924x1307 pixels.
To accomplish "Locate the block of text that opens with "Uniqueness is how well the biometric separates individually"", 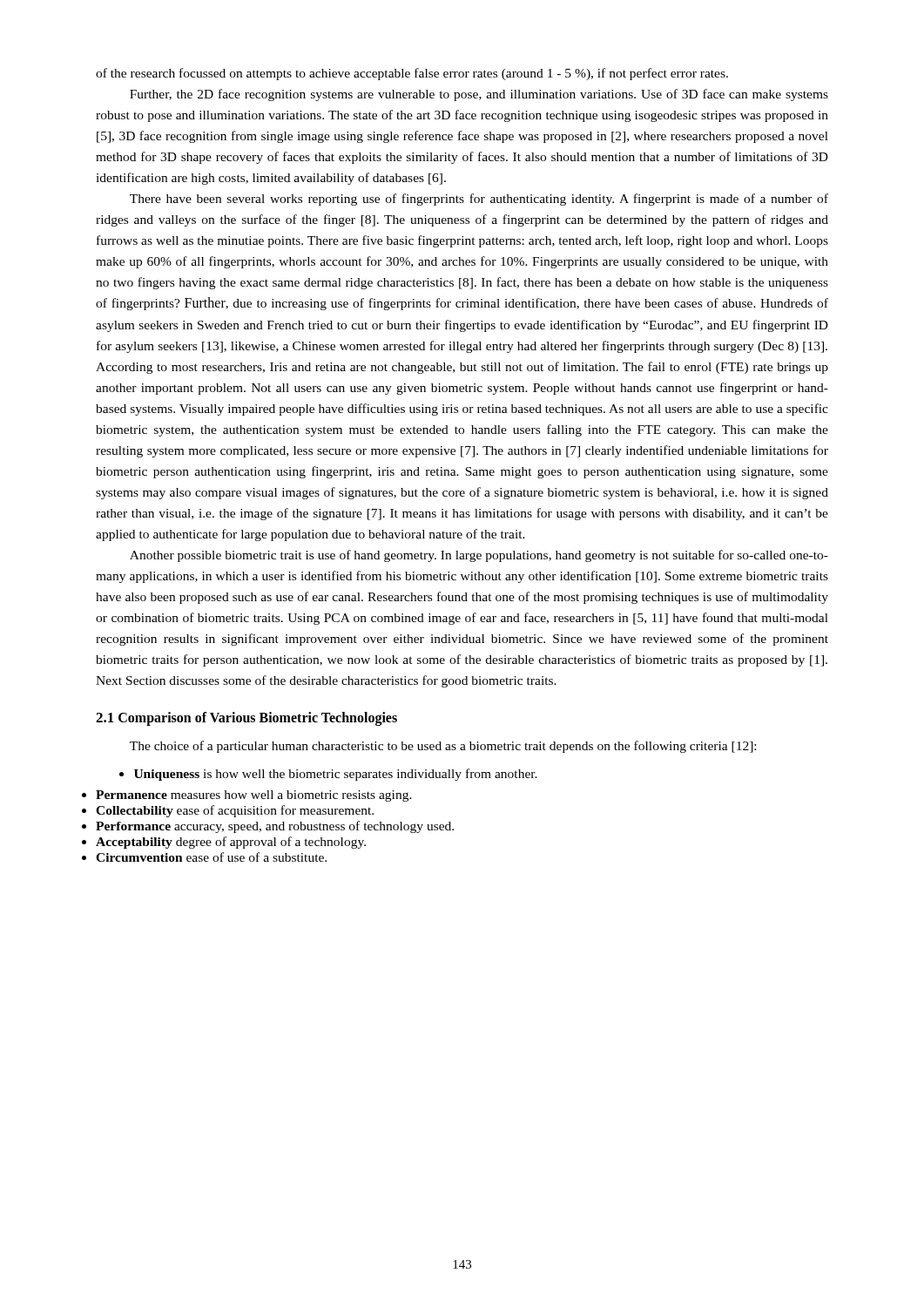I will (x=462, y=773).
